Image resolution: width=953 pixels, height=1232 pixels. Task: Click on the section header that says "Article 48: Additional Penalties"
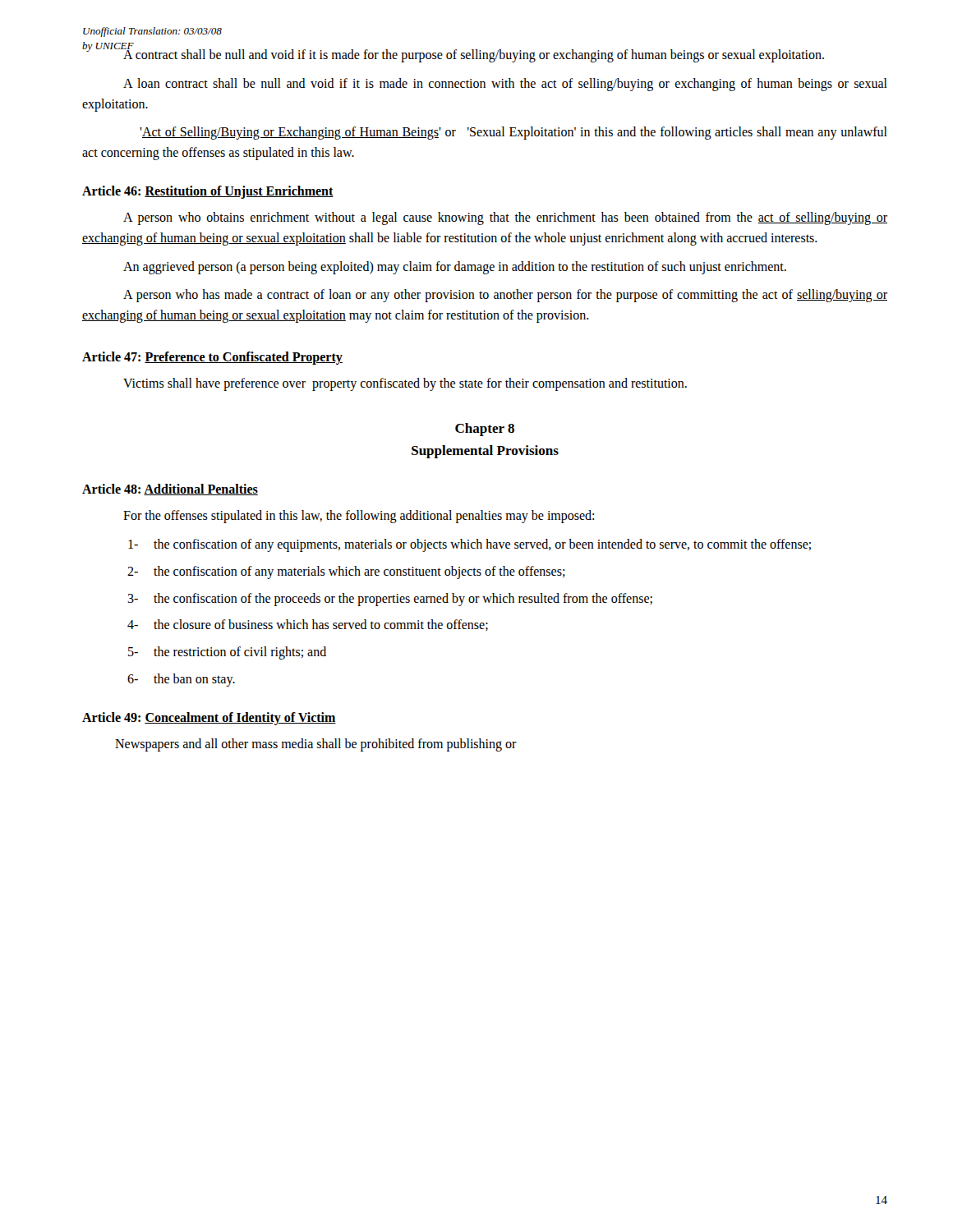(x=170, y=490)
